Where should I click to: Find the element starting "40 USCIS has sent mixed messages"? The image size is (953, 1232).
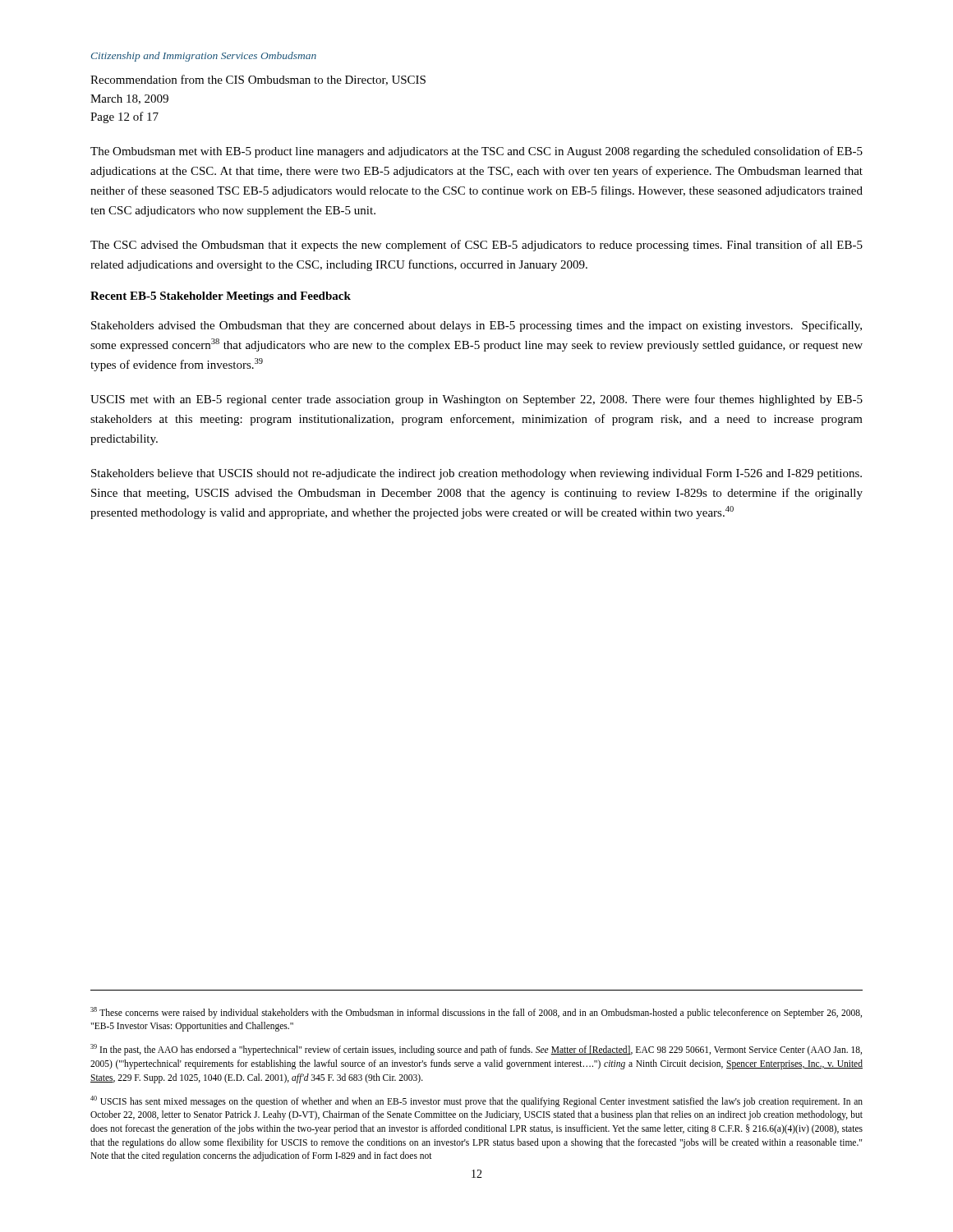[476, 1128]
